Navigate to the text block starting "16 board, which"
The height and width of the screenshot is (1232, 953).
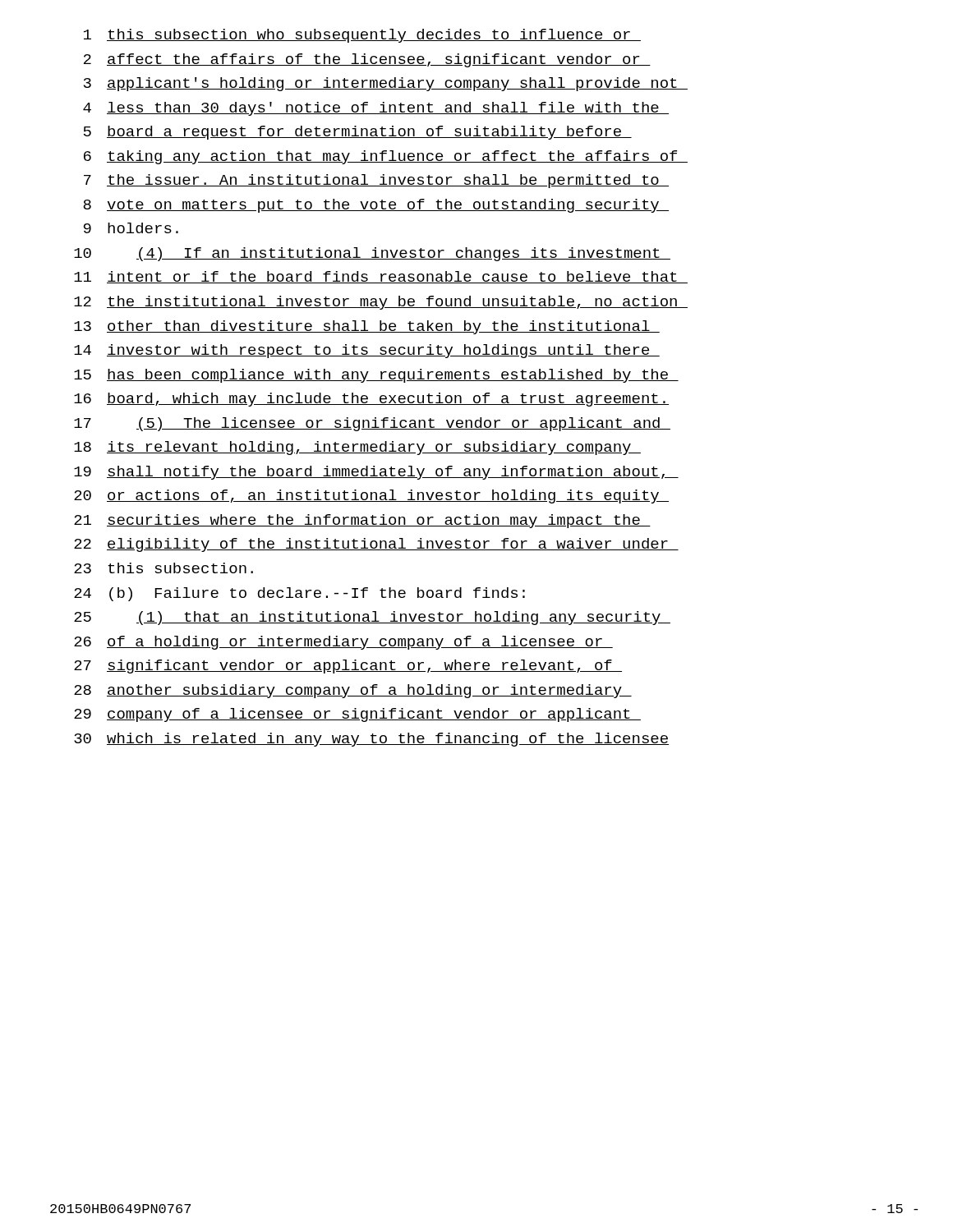(485, 400)
